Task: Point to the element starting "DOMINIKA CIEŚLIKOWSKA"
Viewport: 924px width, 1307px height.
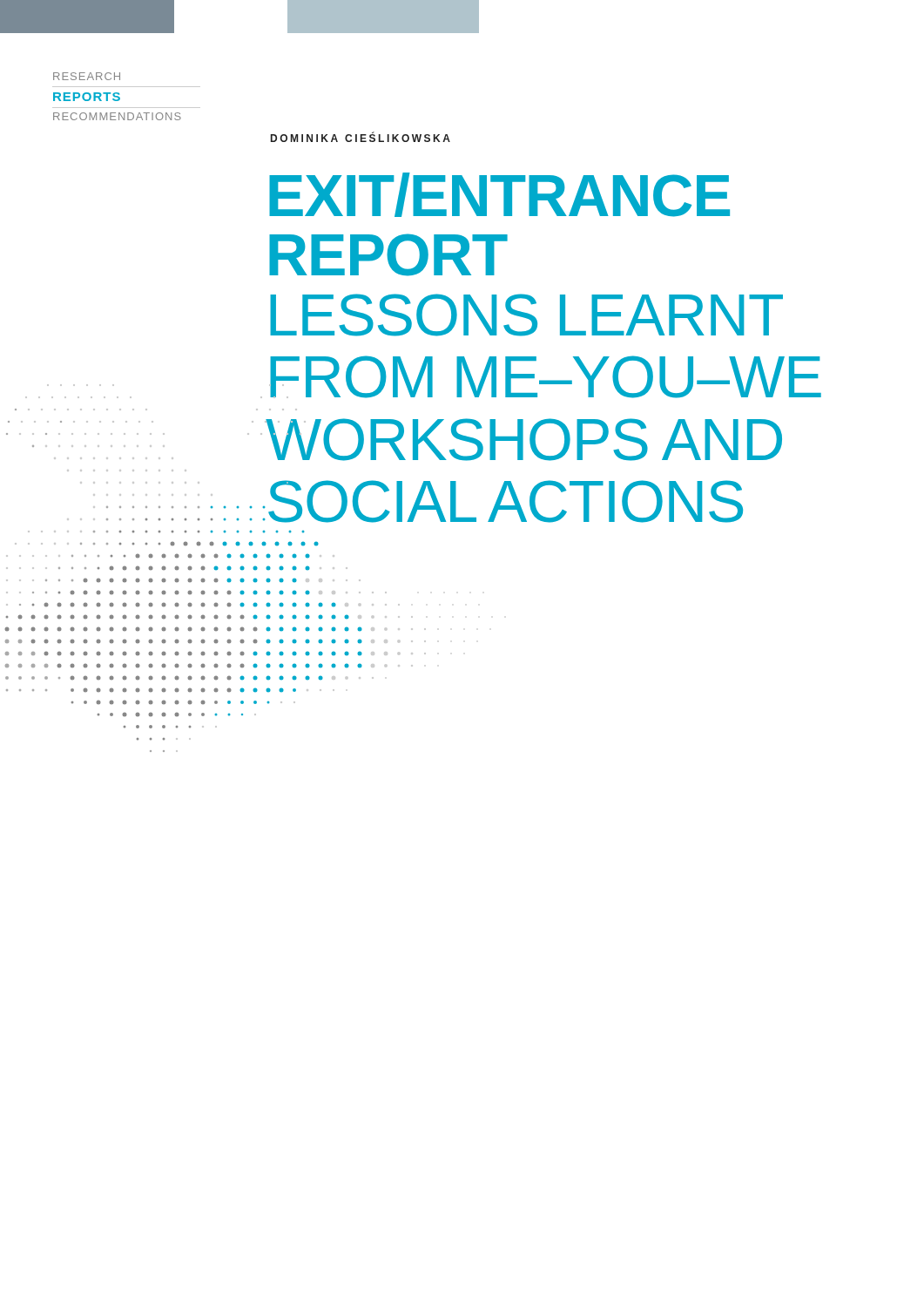Action: 361,139
